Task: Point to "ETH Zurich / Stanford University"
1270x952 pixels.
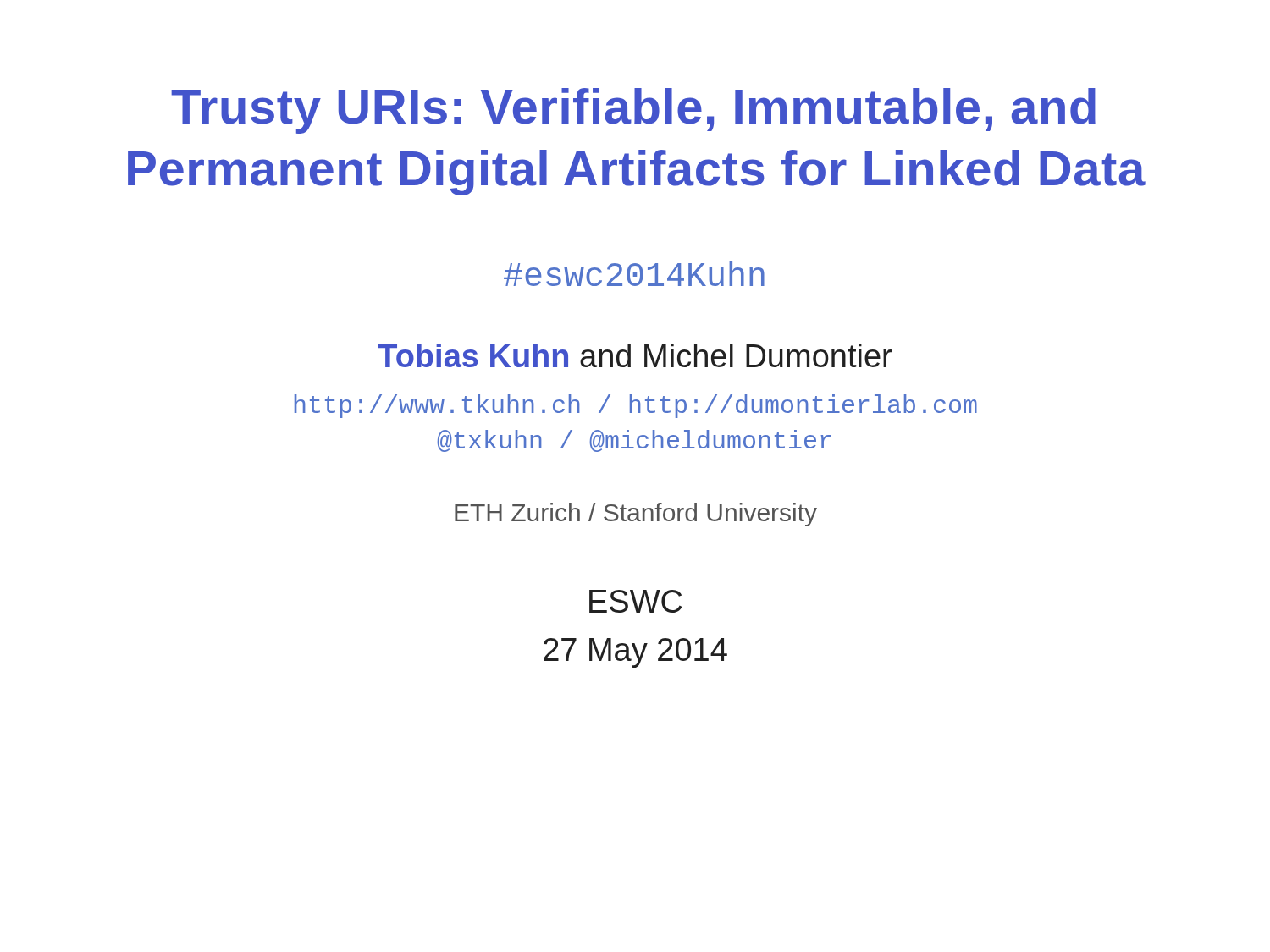Action: click(x=635, y=512)
